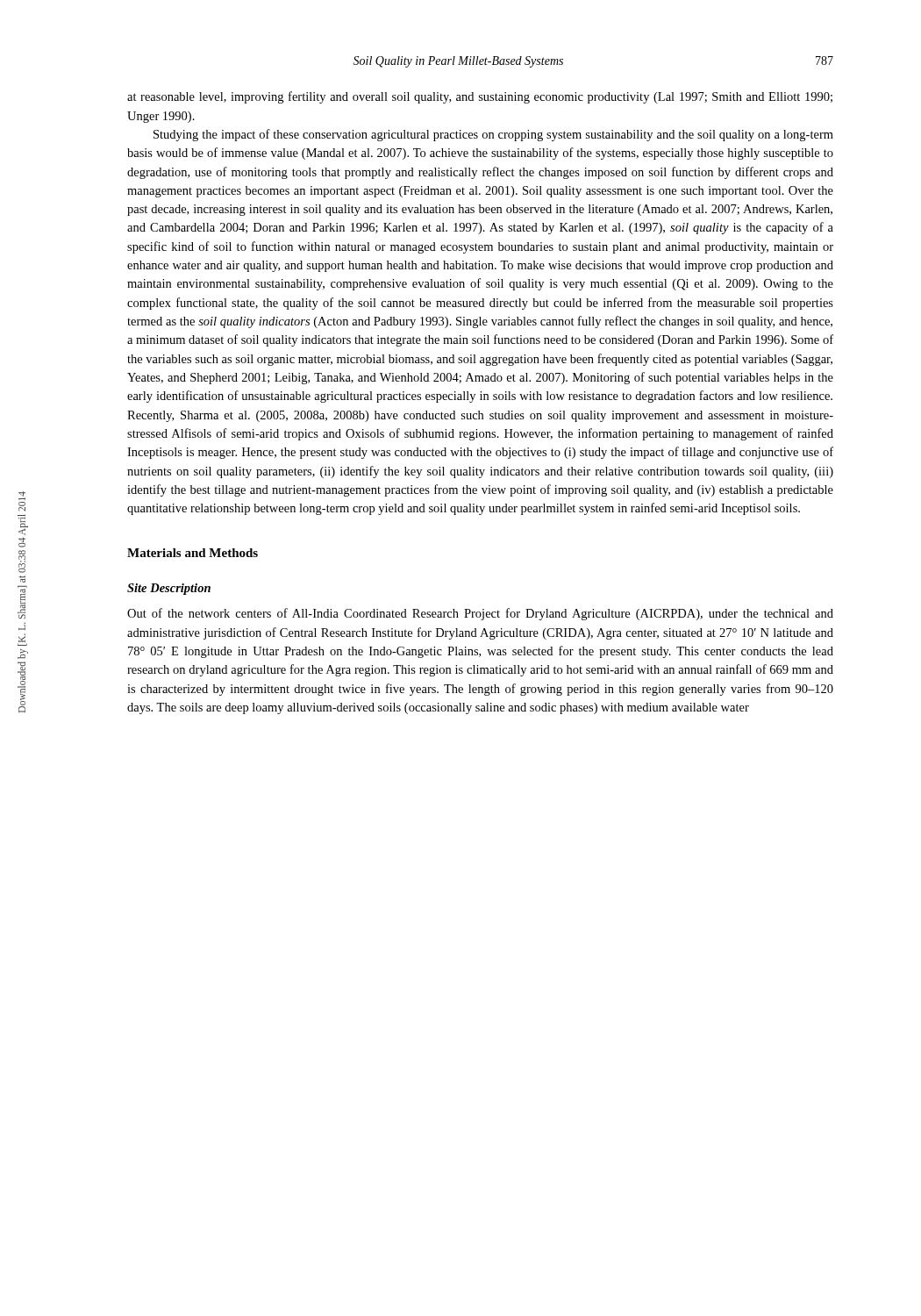
Task: Locate the block of text that opens with "Out of the network centers of All-India Coordinated"
Action: [480, 661]
